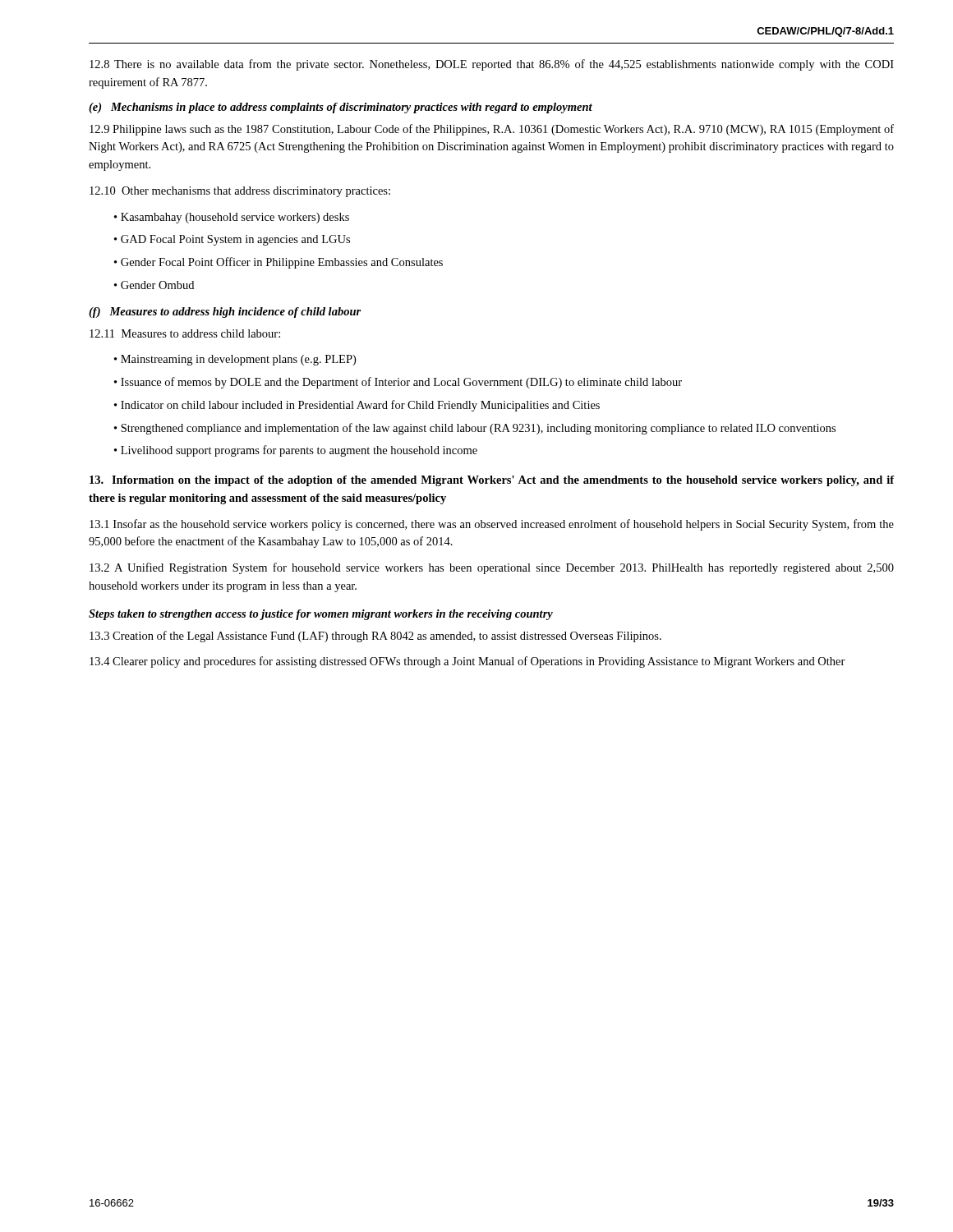Select the list item containing "• Gender Focal"
953x1232 pixels.
pos(278,262)
